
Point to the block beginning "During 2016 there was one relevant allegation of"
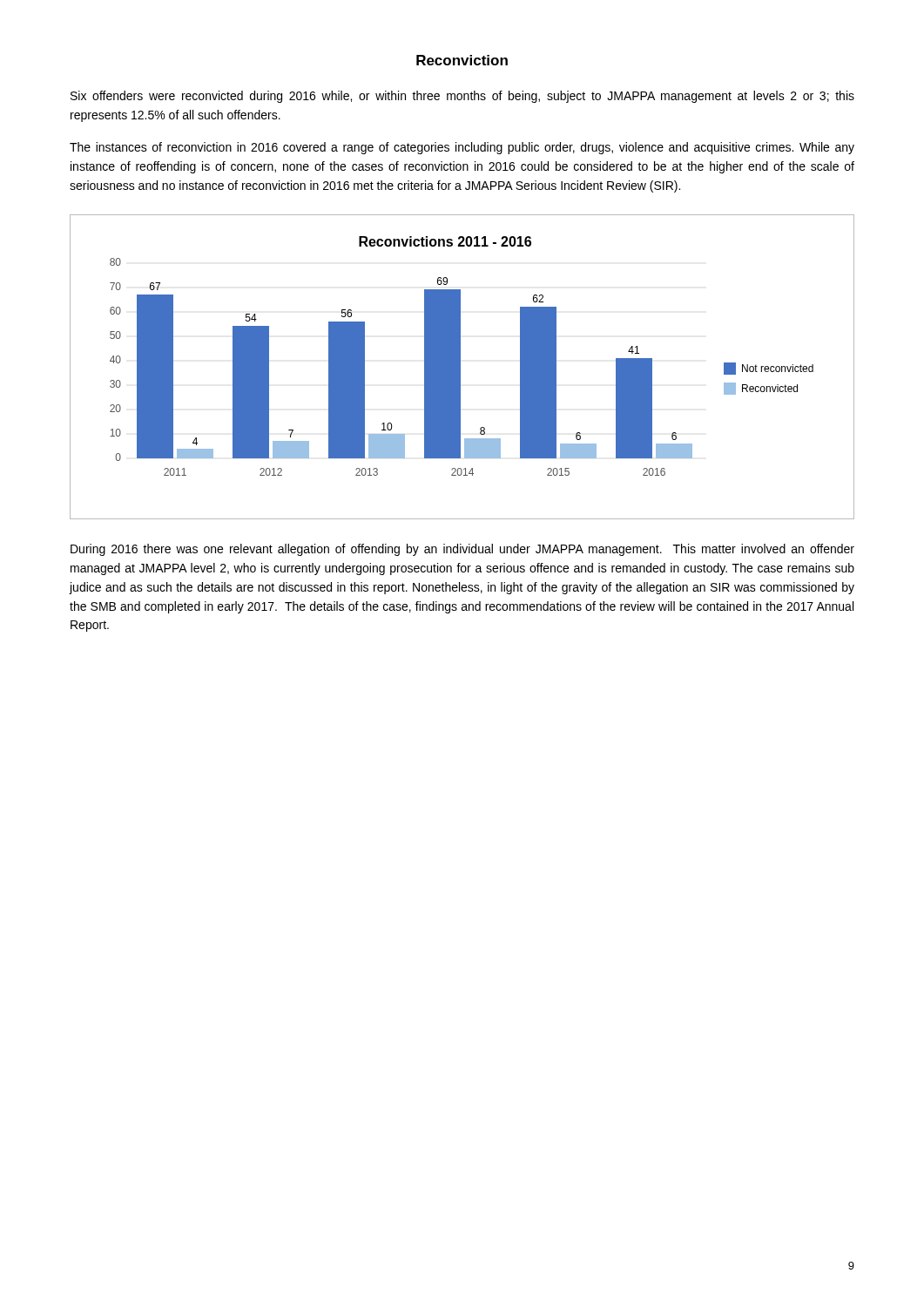tap(462, 587)
